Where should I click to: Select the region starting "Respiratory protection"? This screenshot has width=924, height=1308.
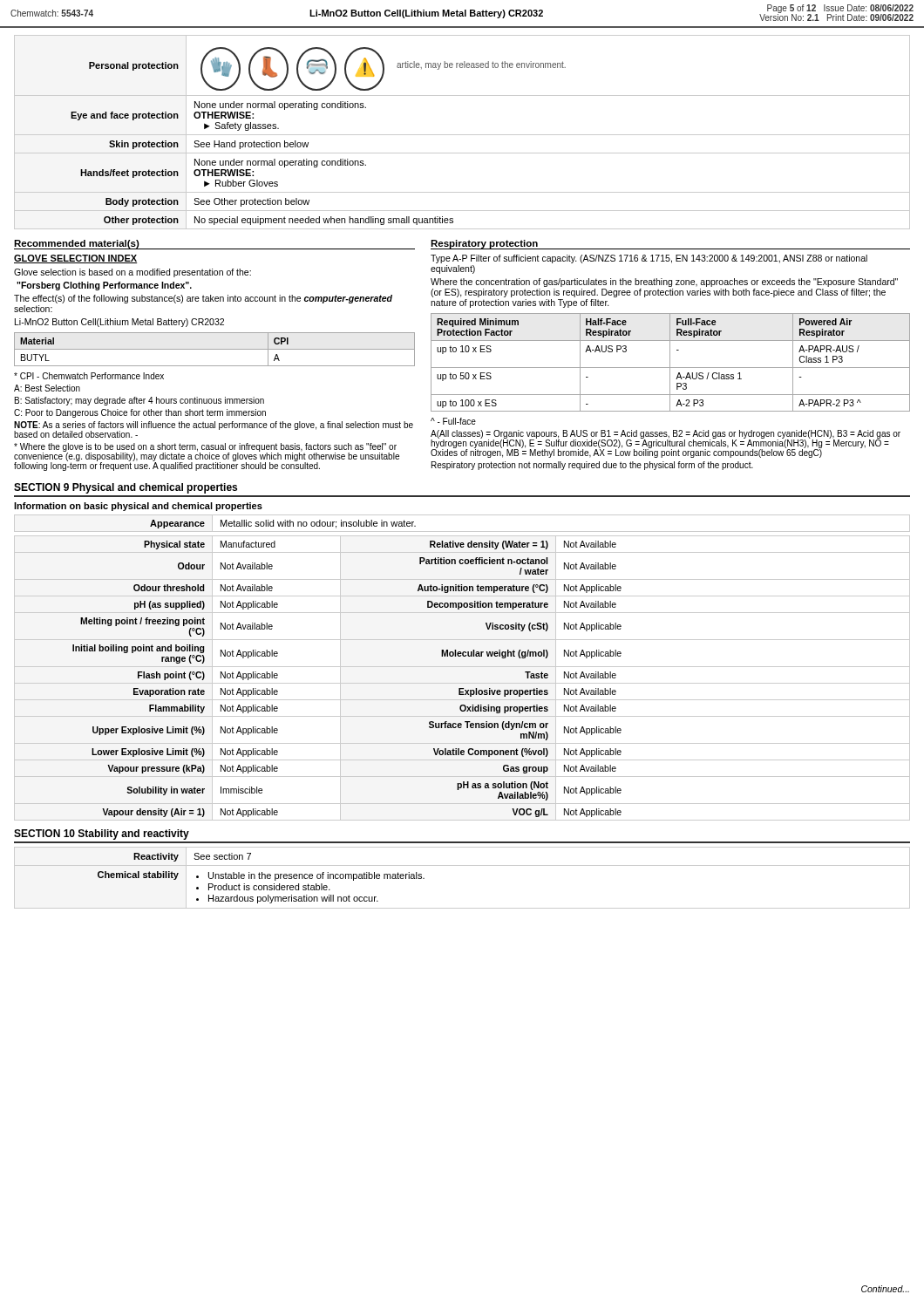click(x=484, y=243)
